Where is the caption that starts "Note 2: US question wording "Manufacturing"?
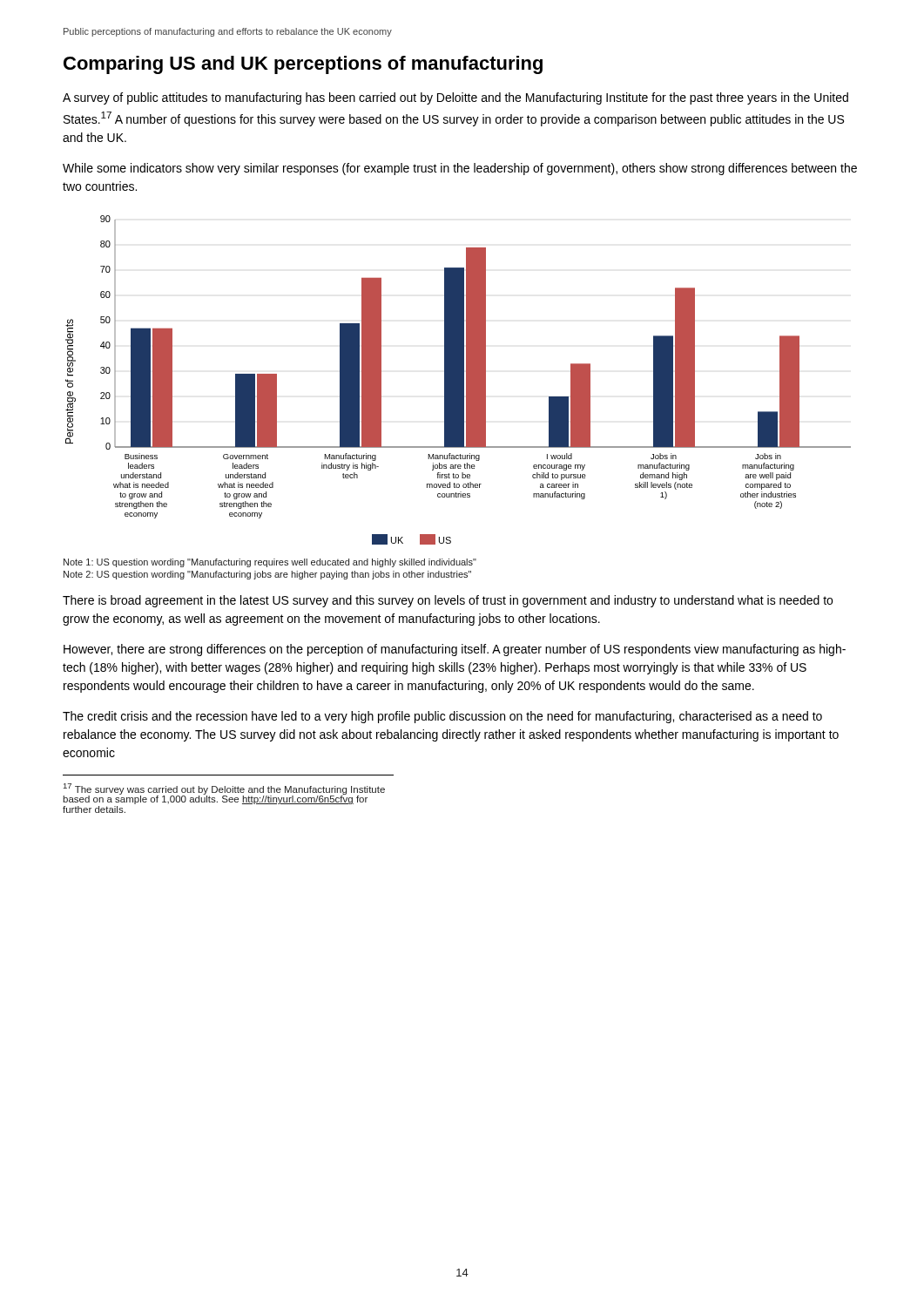Viewport: 924px width, 1307px height. 267,574
